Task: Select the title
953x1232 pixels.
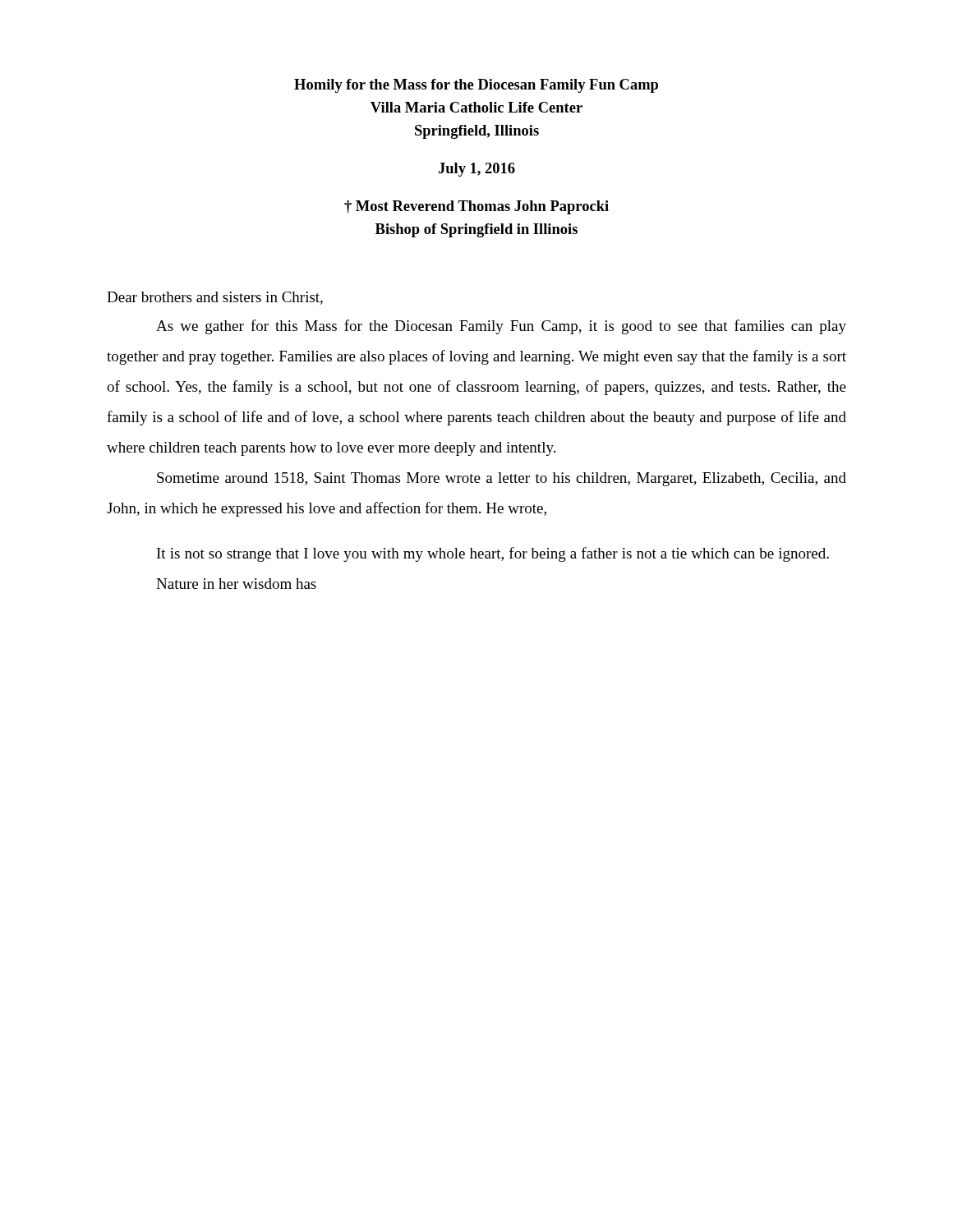Action: pos(476,108)
